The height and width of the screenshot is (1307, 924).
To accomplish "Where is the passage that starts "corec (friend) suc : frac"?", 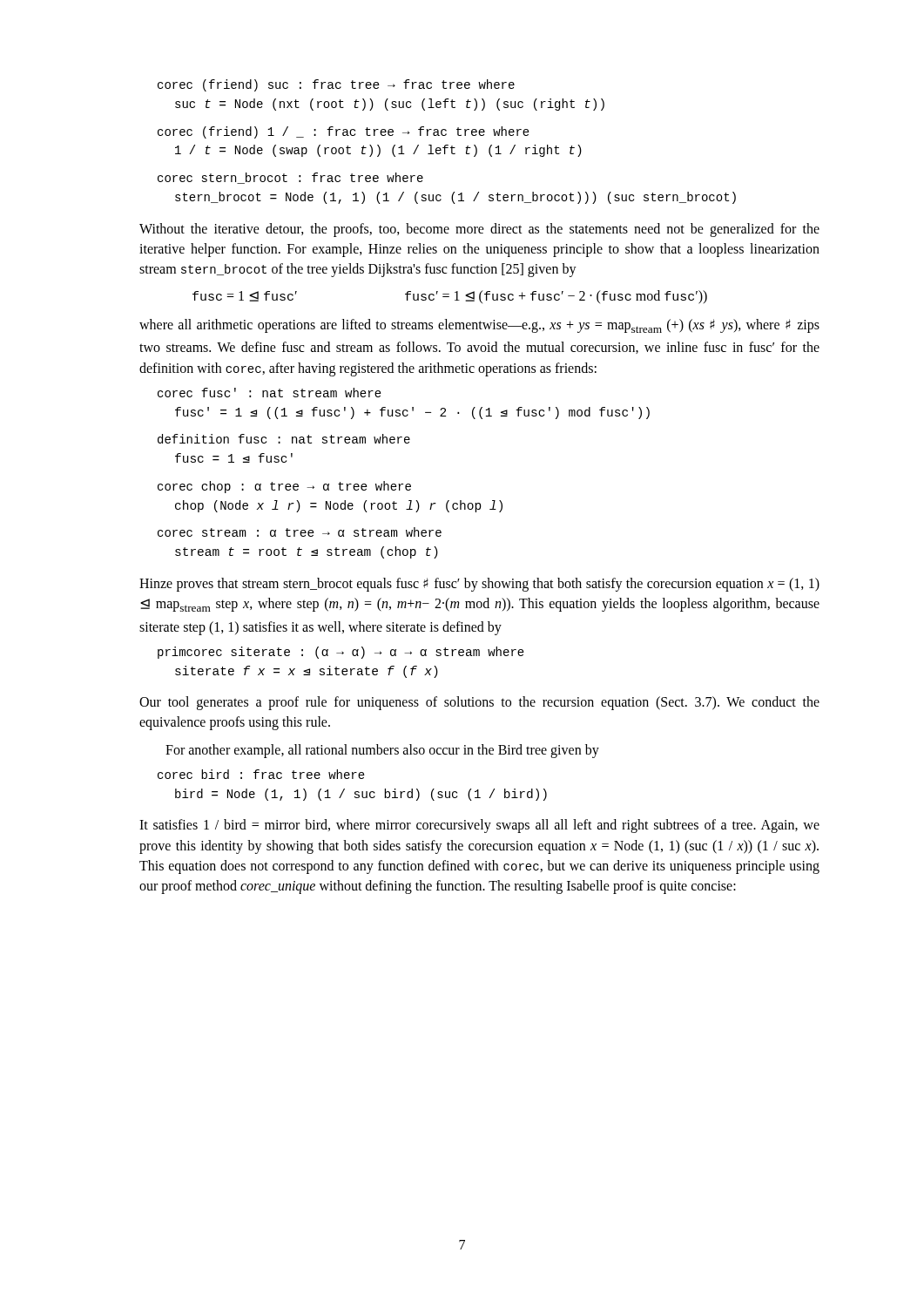I will 488,96.
